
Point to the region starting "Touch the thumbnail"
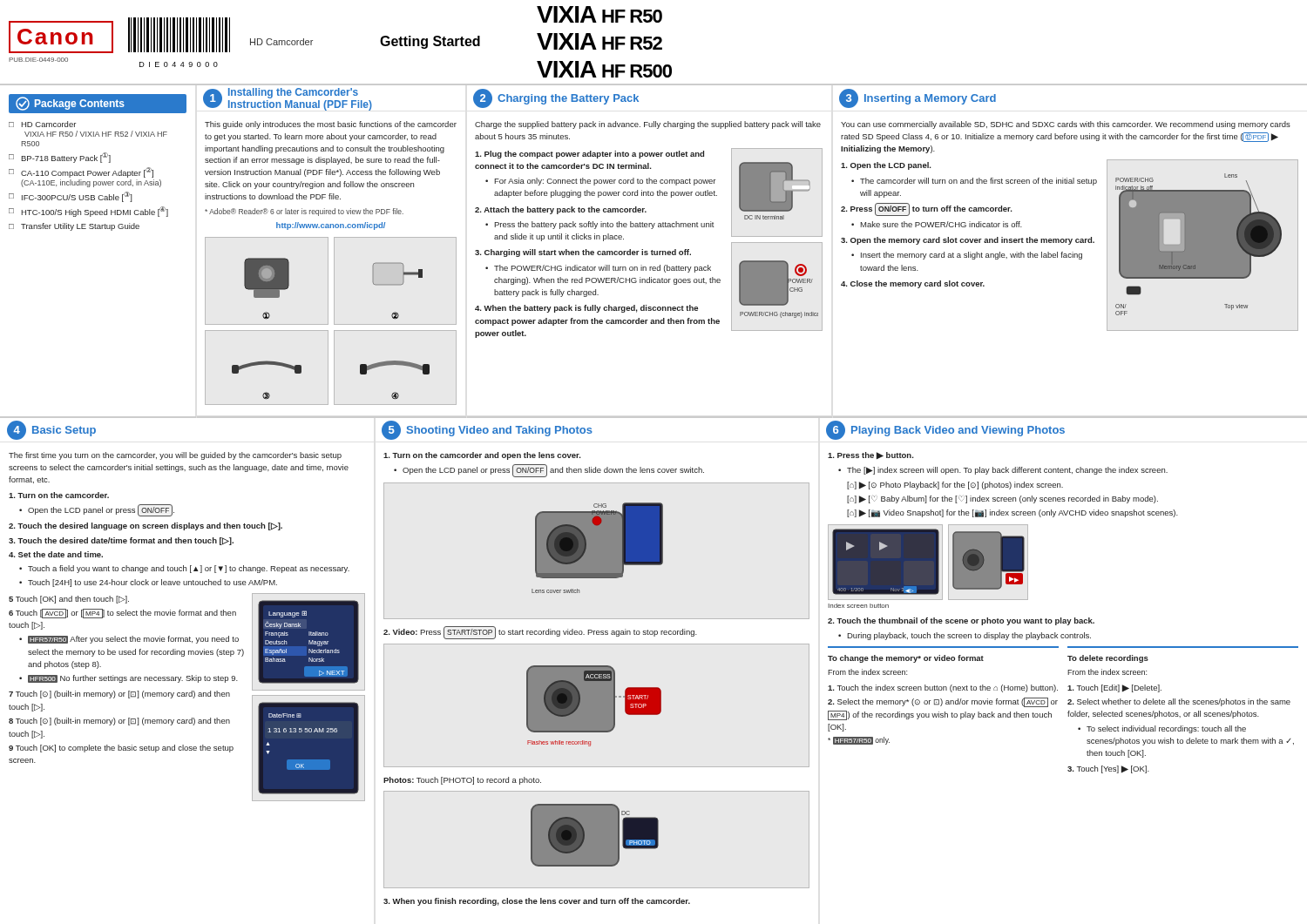[1063, 628]
